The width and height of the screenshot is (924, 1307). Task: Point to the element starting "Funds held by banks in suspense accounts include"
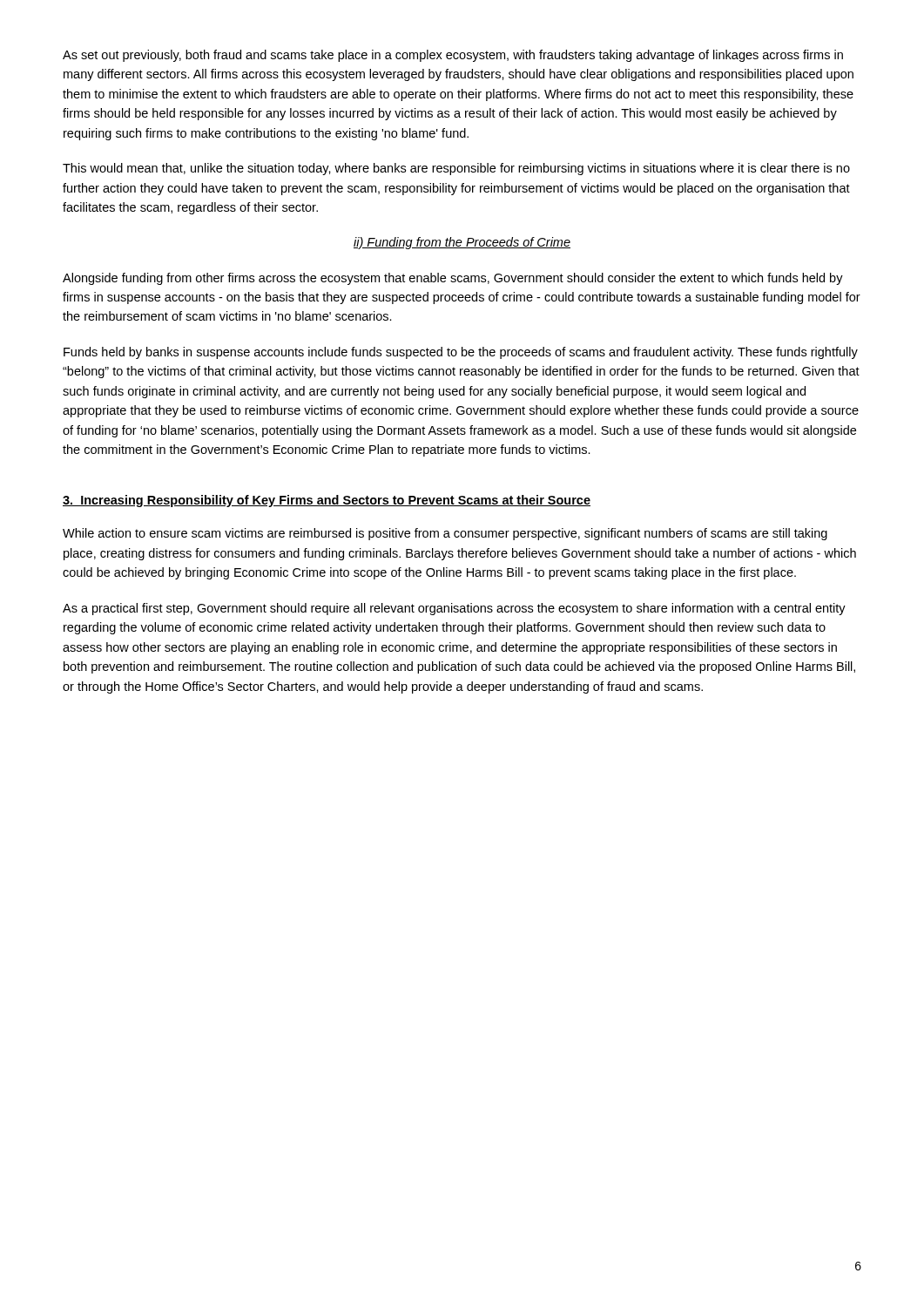461,401
